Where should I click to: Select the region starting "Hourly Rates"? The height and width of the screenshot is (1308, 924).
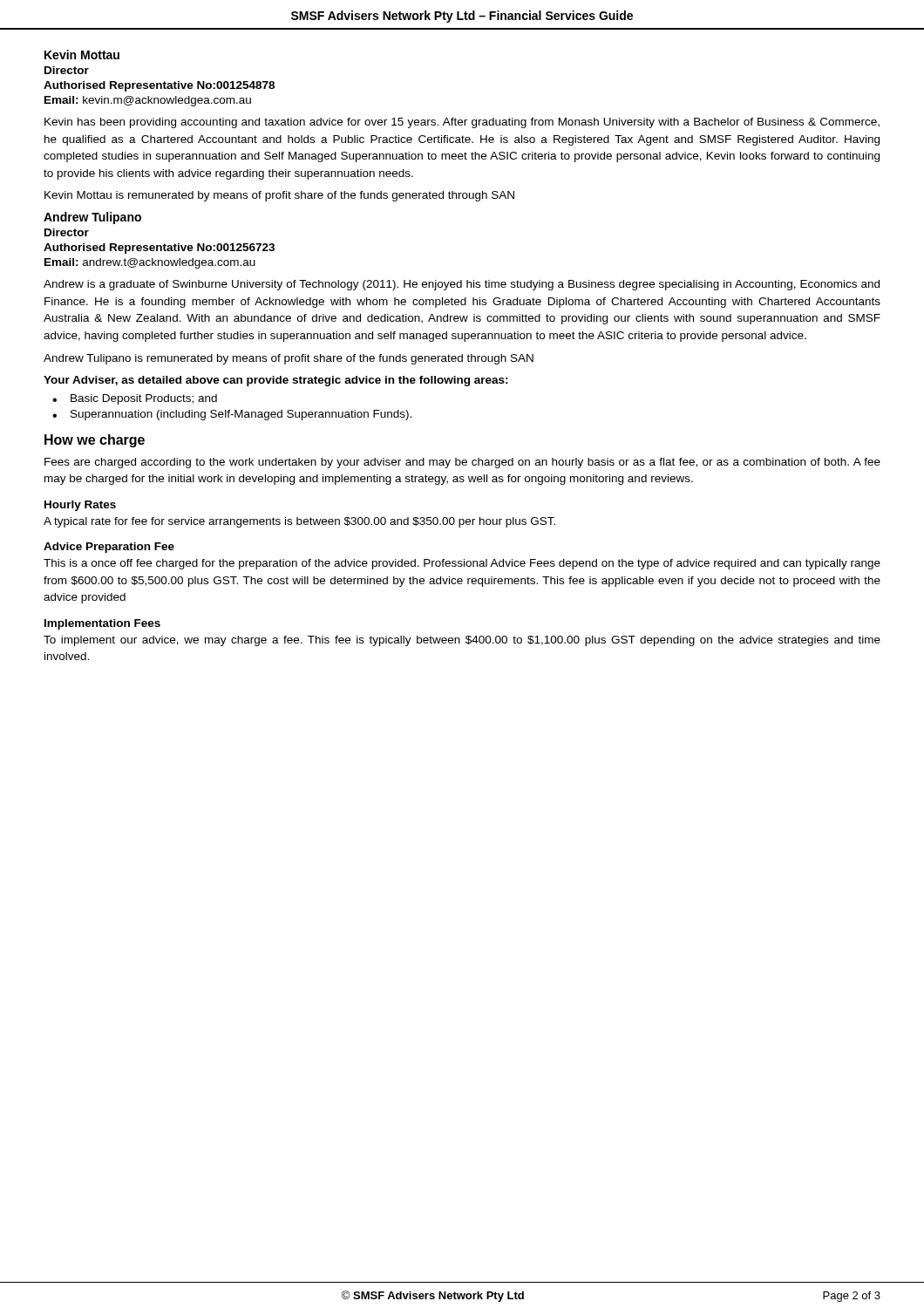(x=80, y=504)
